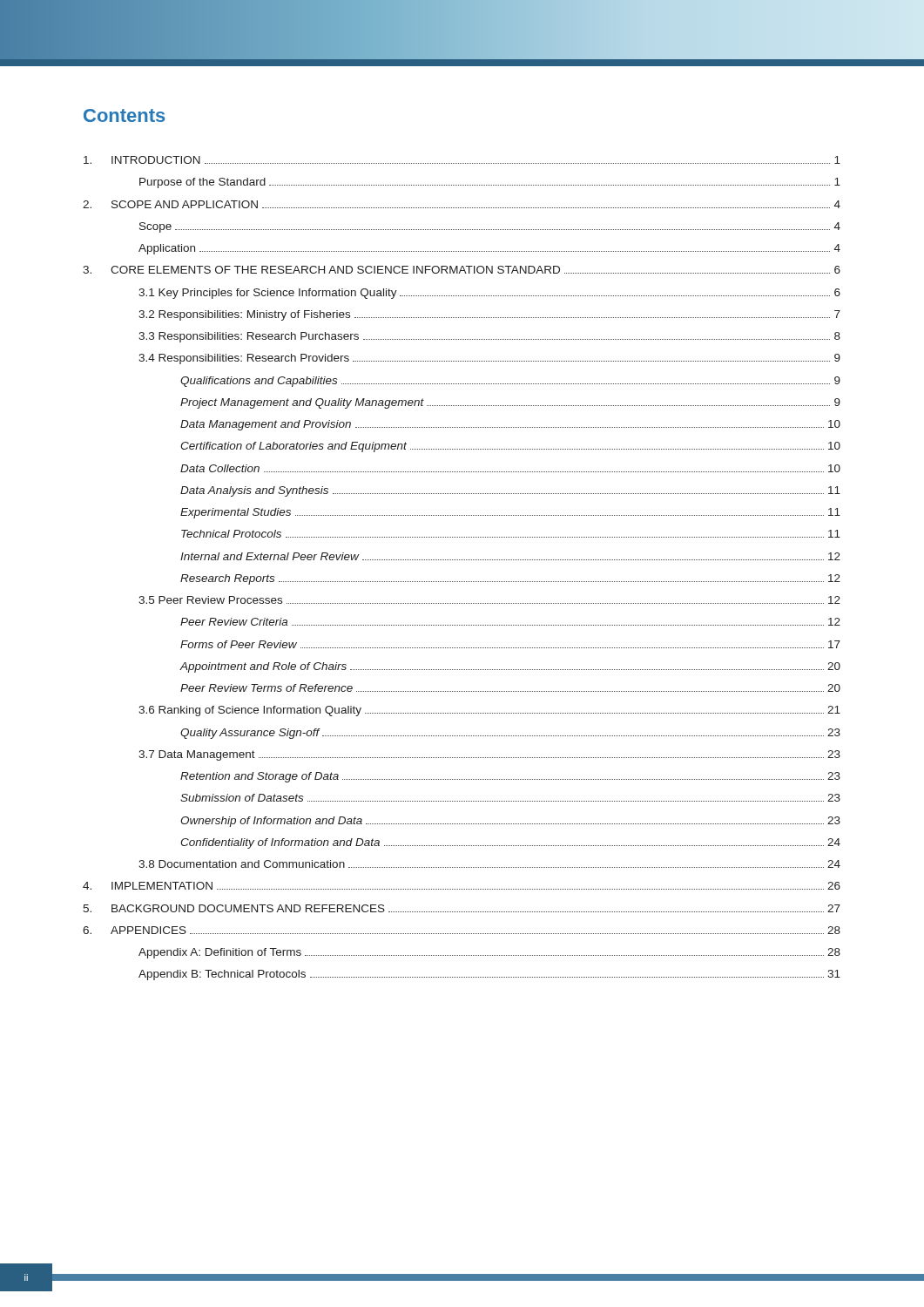Select the passage starting "Internal and External Peer Review"
This screenshot has height=1307, width=924.
[496, 556]
